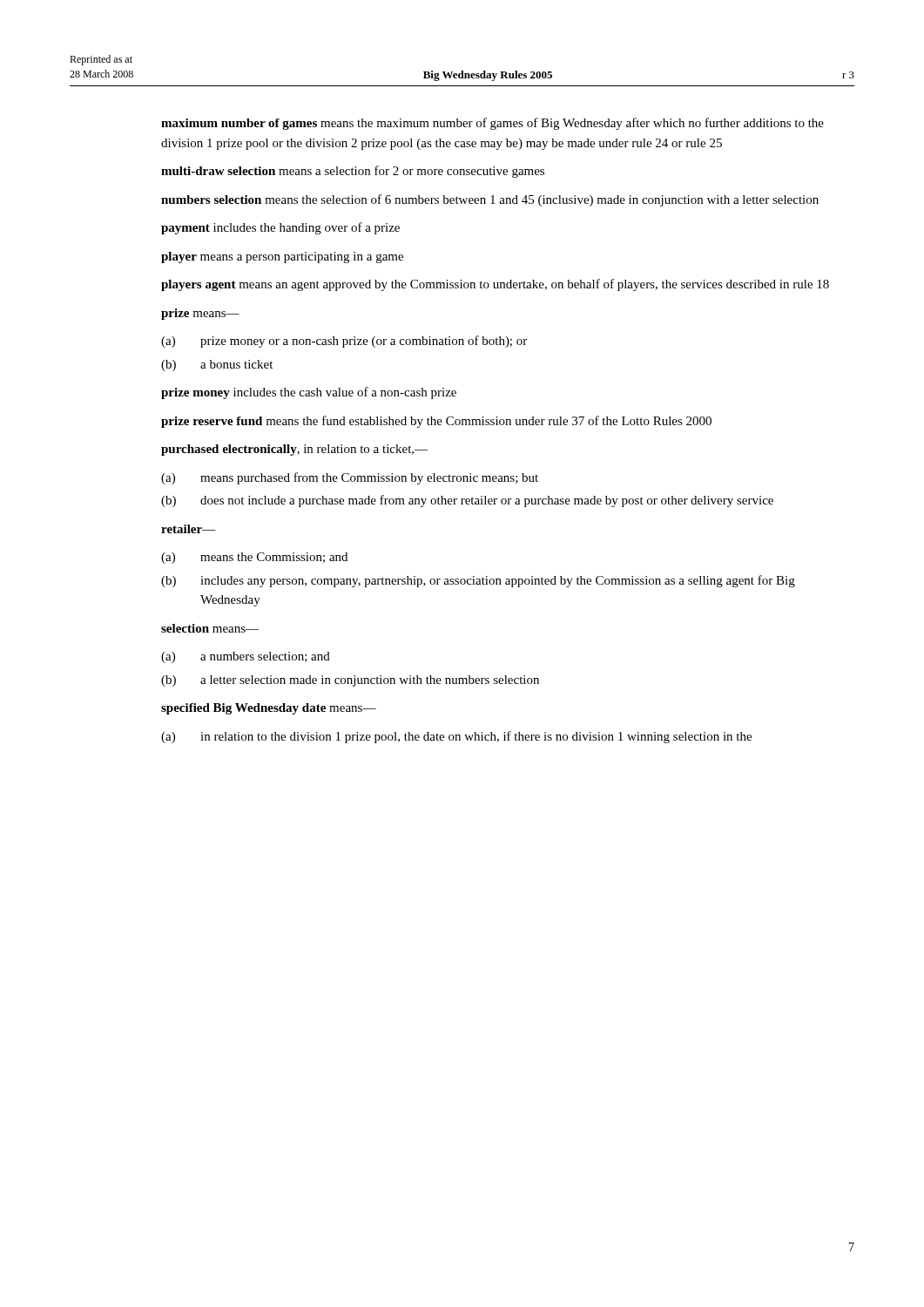This screenshot has width=924, height=1307.
Task: Point to the element starting "player means a person participating in"
Action: 282,257
